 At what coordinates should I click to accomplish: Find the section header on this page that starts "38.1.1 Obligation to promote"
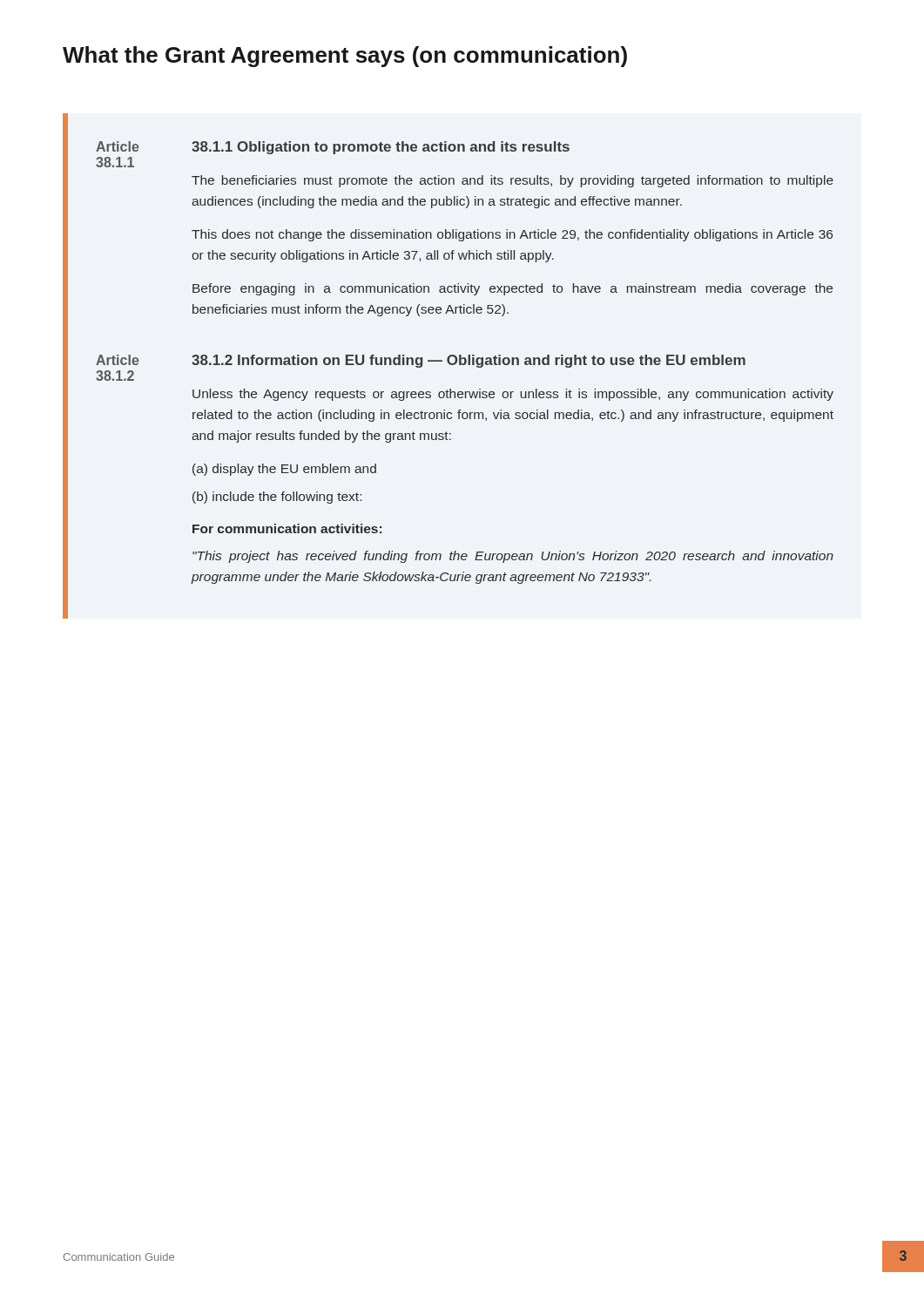click(x=381, y=147)
